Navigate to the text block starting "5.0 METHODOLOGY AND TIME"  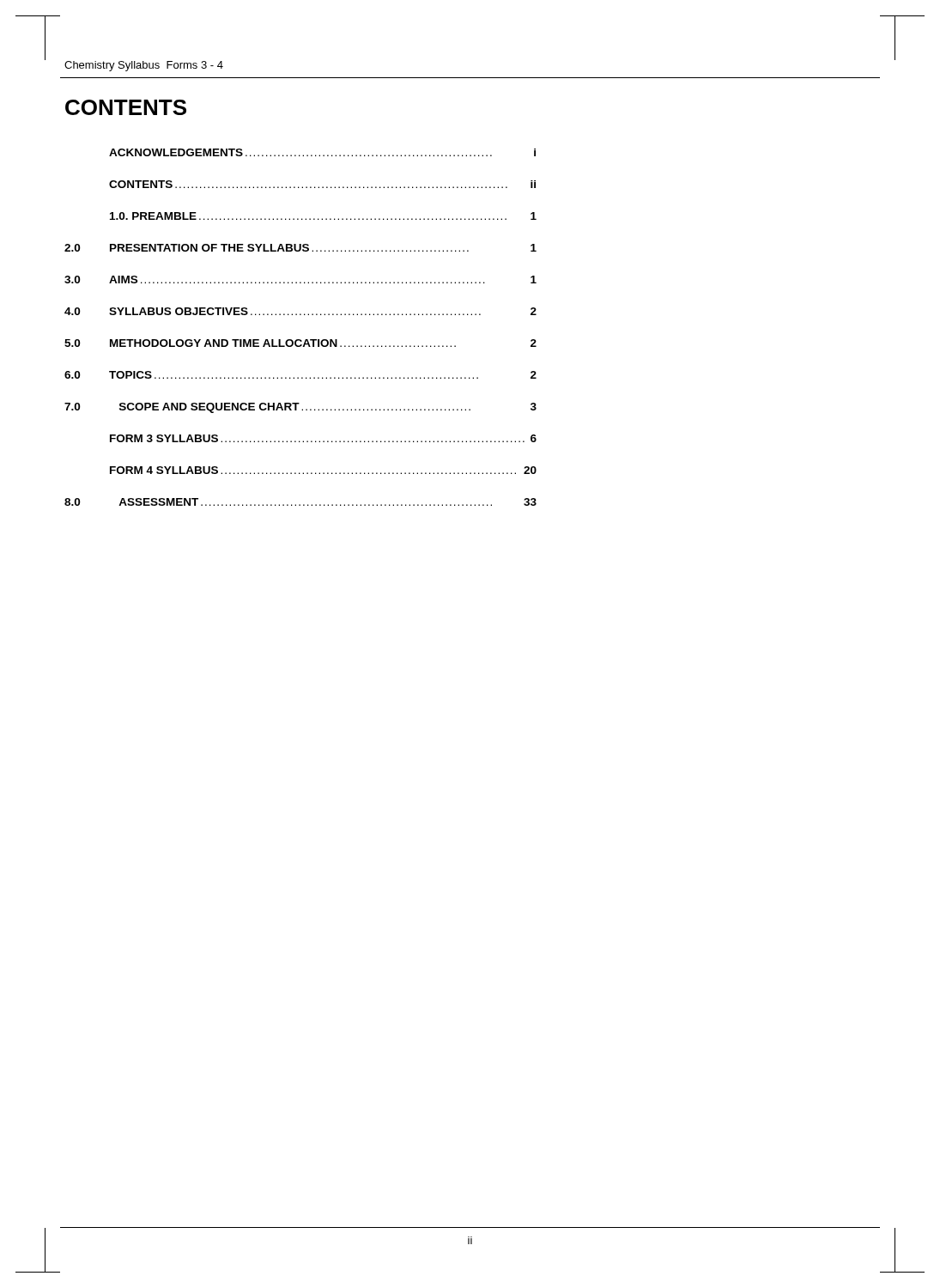300,343
